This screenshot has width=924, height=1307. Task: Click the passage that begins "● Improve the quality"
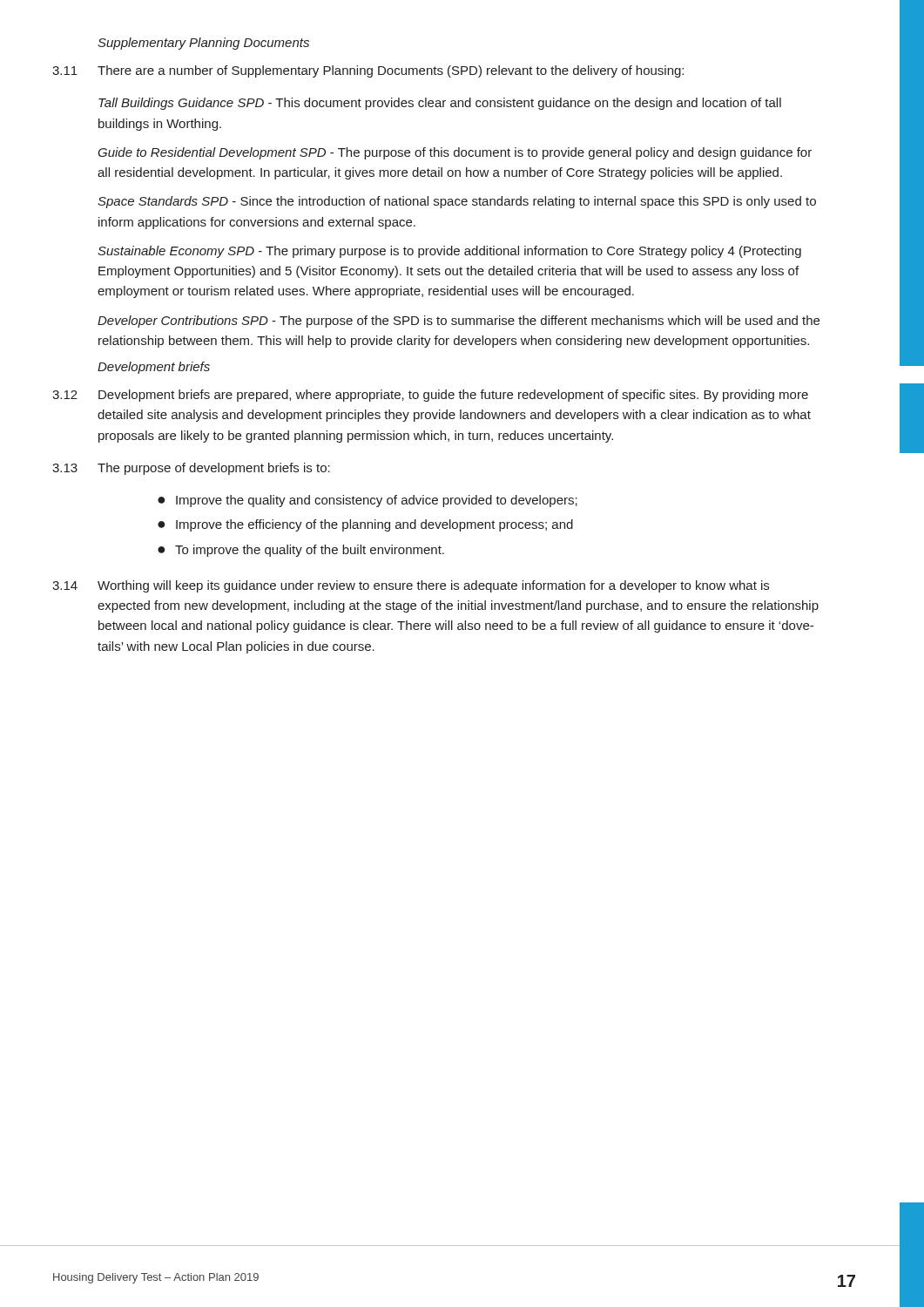[367, 500]
